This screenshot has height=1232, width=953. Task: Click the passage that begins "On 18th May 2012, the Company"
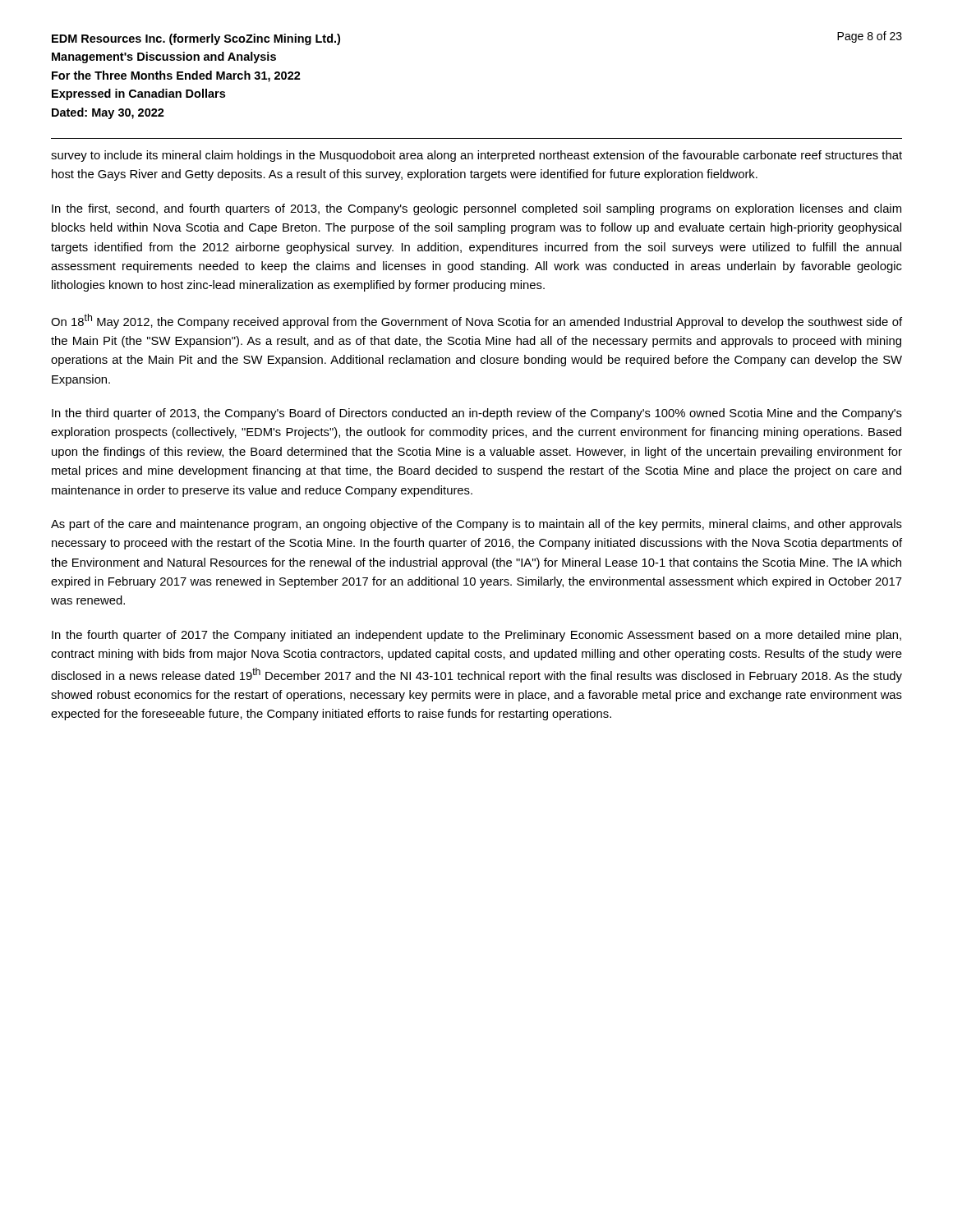(476, 350)
